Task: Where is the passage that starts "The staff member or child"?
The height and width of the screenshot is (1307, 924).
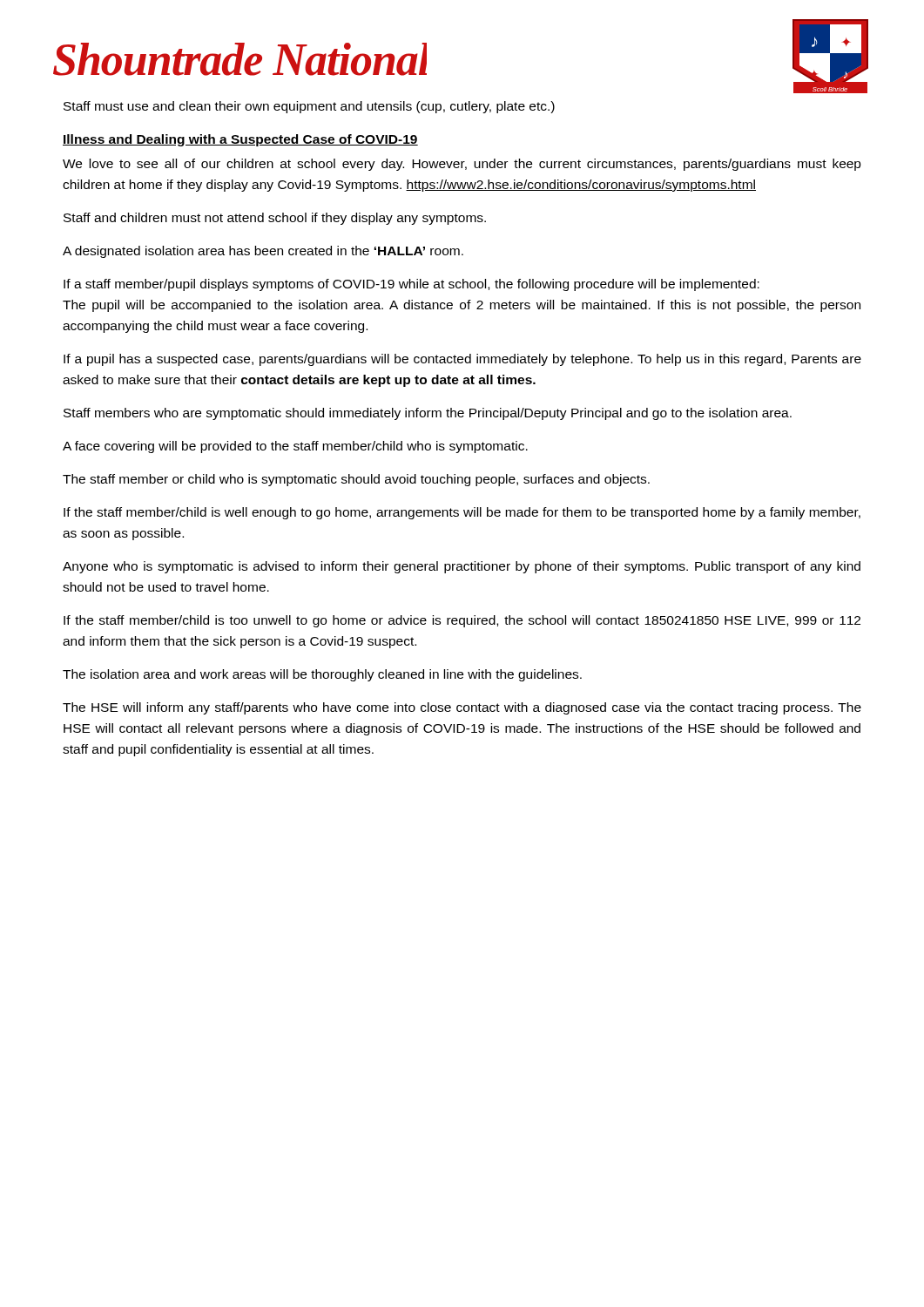Action: 462,479
